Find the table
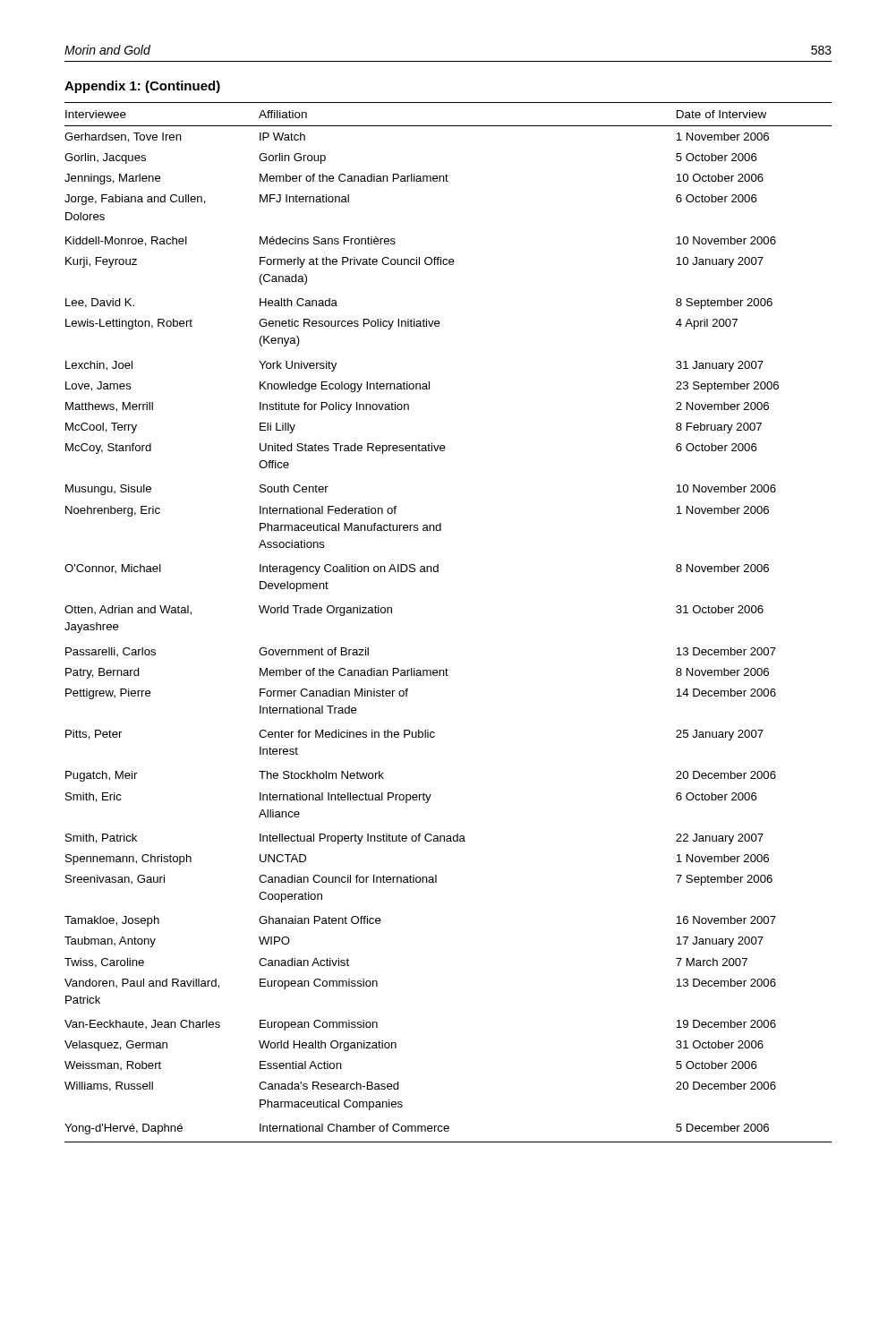This screenshot has height=1343, width=896. coord(448,624)
